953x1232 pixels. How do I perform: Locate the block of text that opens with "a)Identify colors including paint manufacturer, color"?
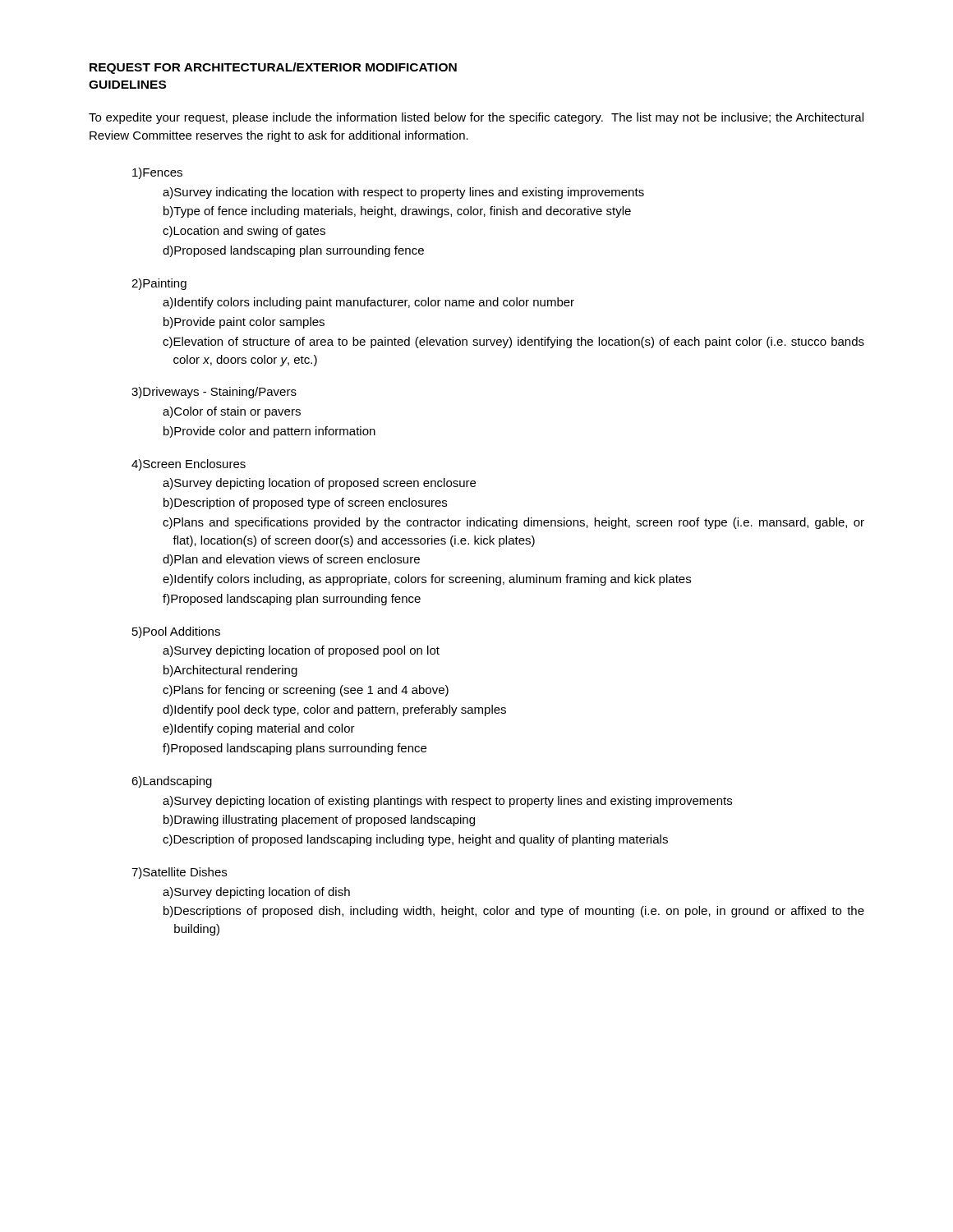pyautogui.click(x=476, y=302)
